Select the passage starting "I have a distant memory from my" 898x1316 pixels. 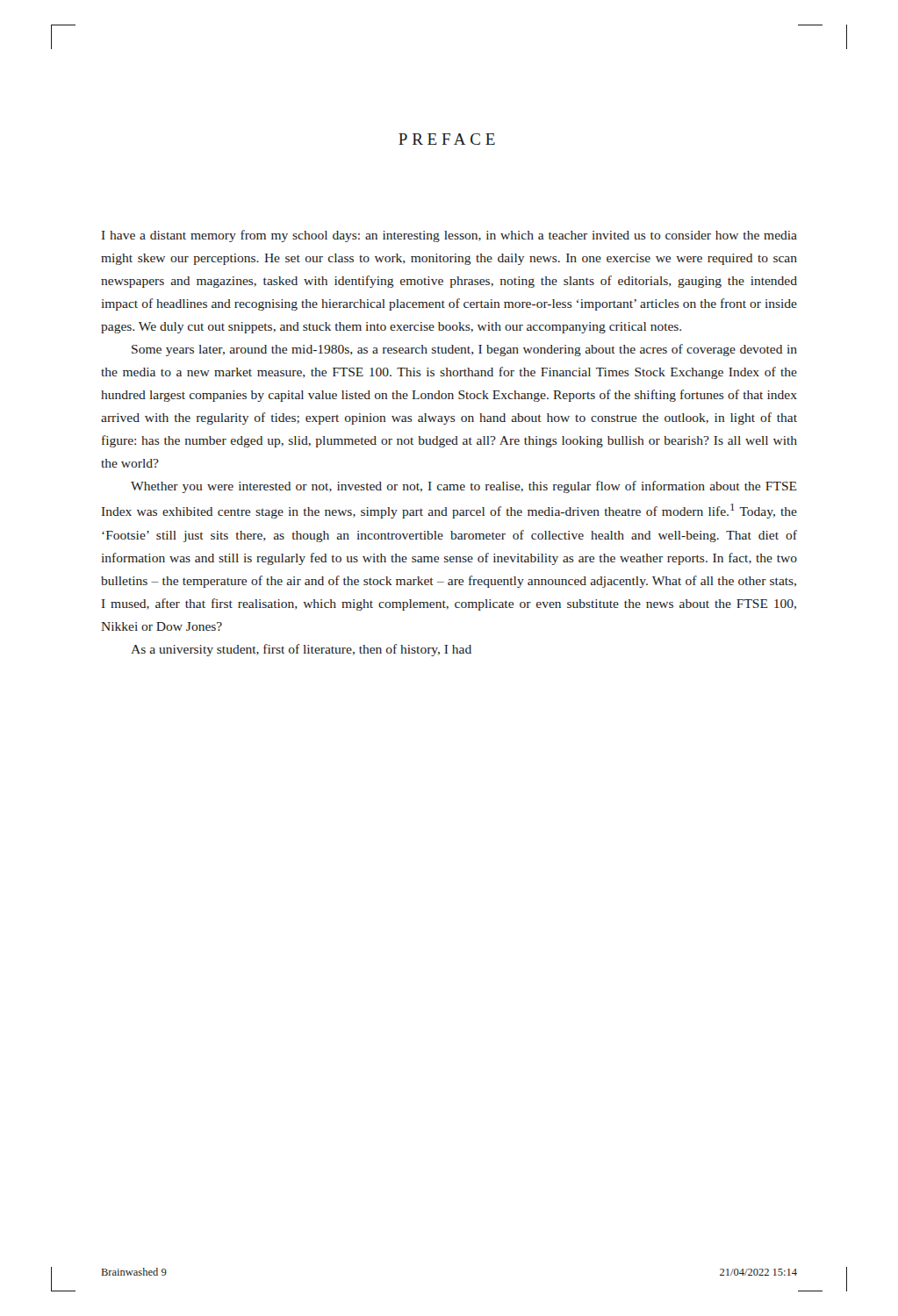[449, 442]
